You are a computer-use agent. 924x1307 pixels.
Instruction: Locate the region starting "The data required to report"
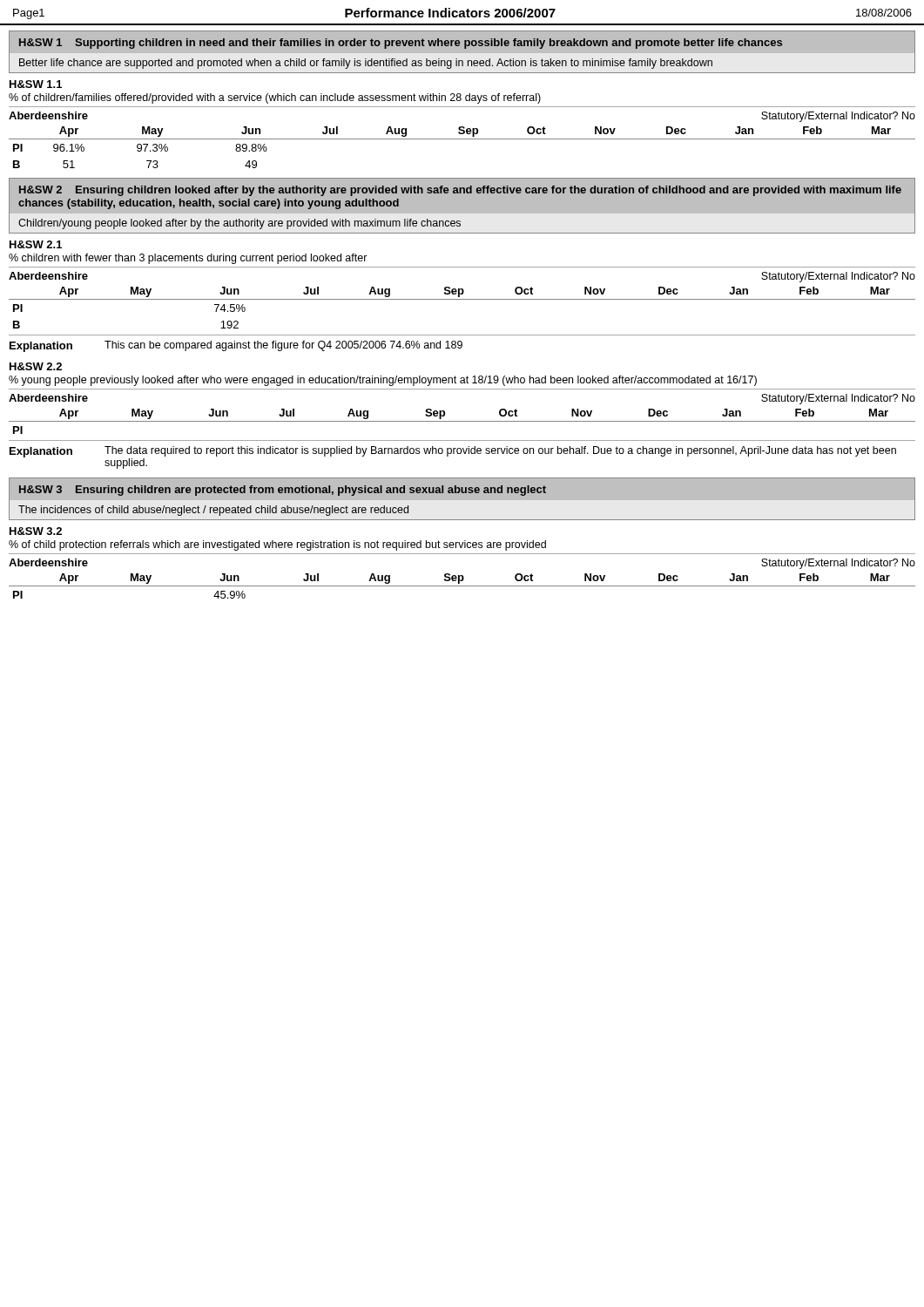pos(501,457)
